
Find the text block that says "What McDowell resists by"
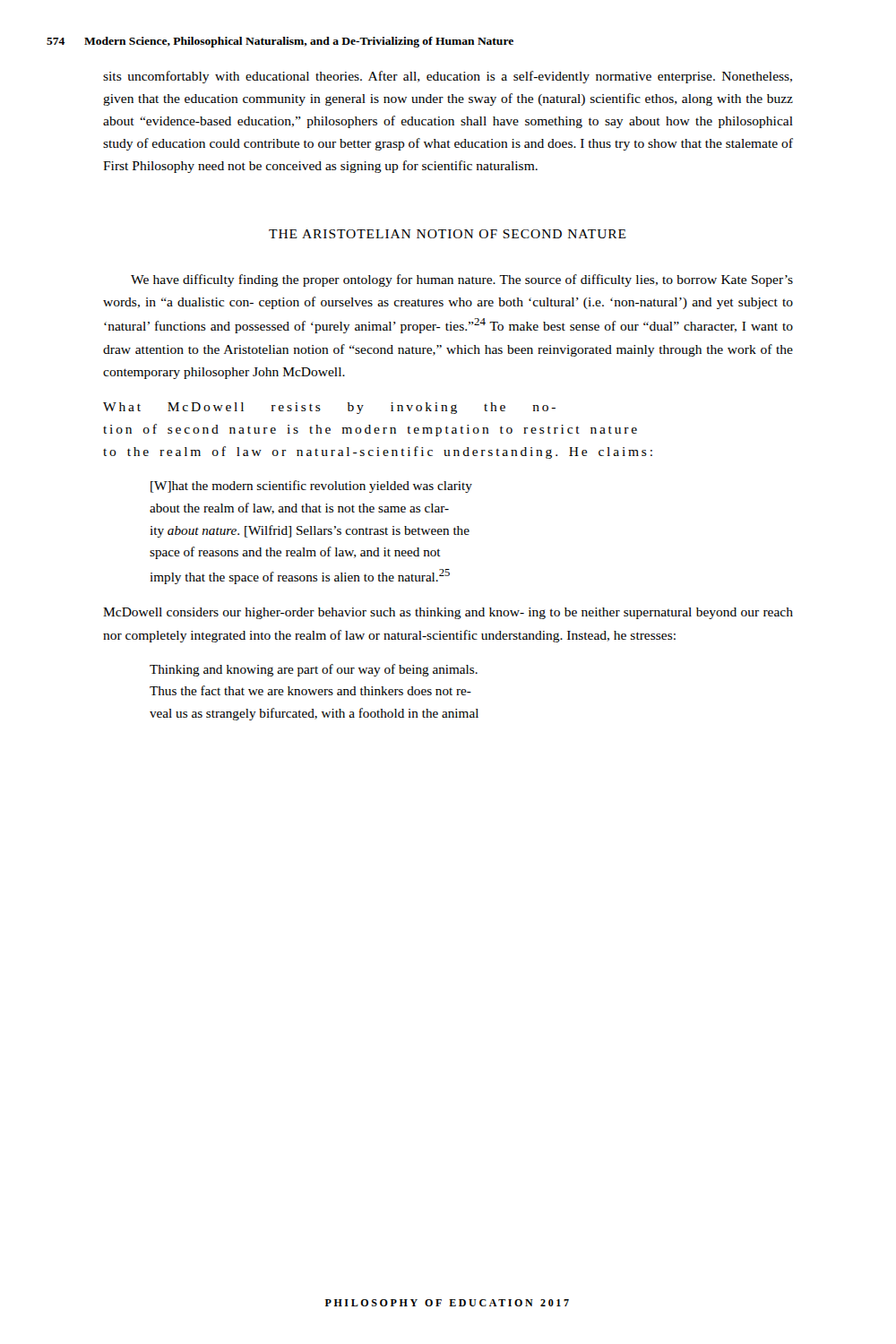point(379,429)
